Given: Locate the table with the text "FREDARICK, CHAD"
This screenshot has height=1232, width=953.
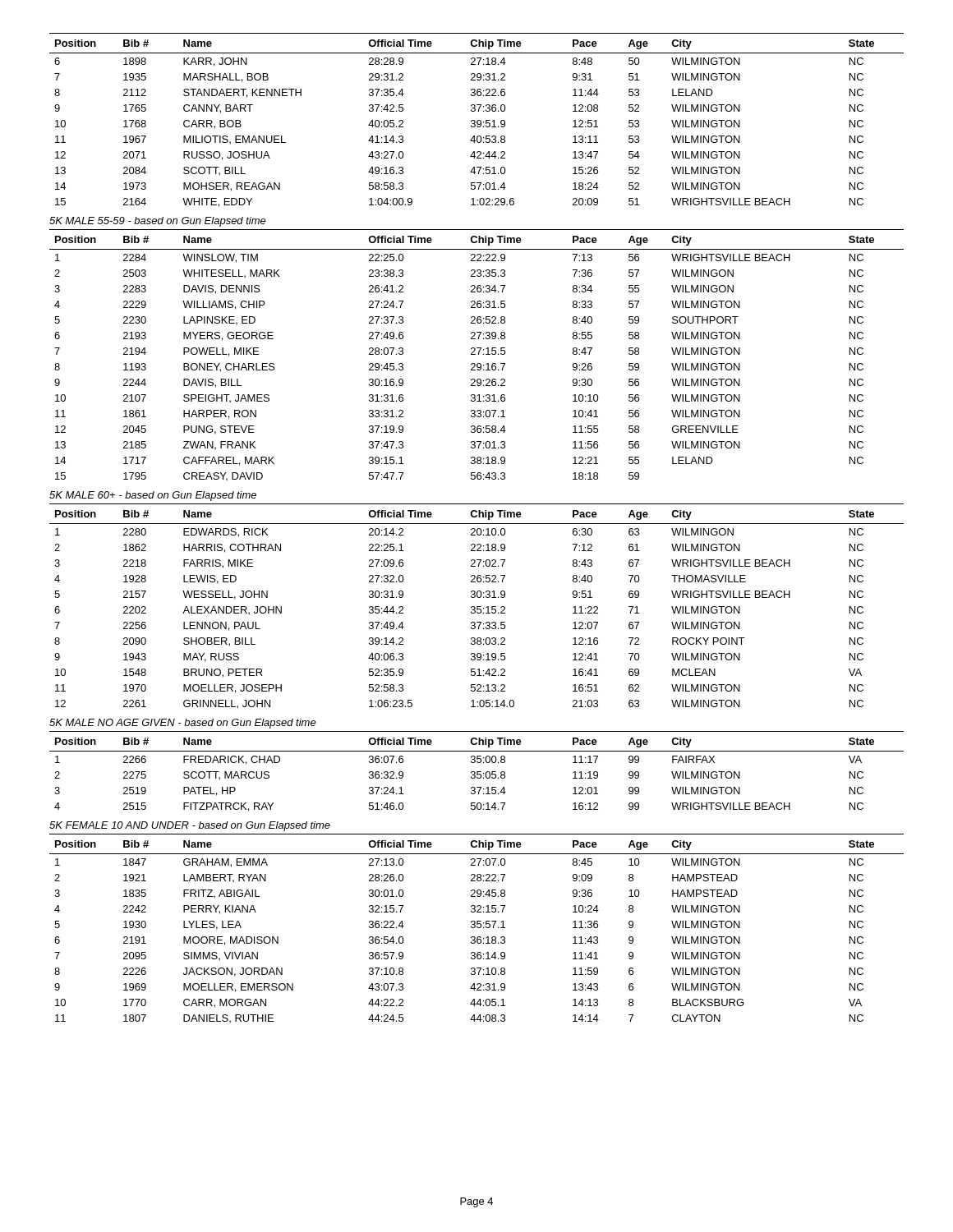Looking at the screenshot, I should [x=476, y=772].
